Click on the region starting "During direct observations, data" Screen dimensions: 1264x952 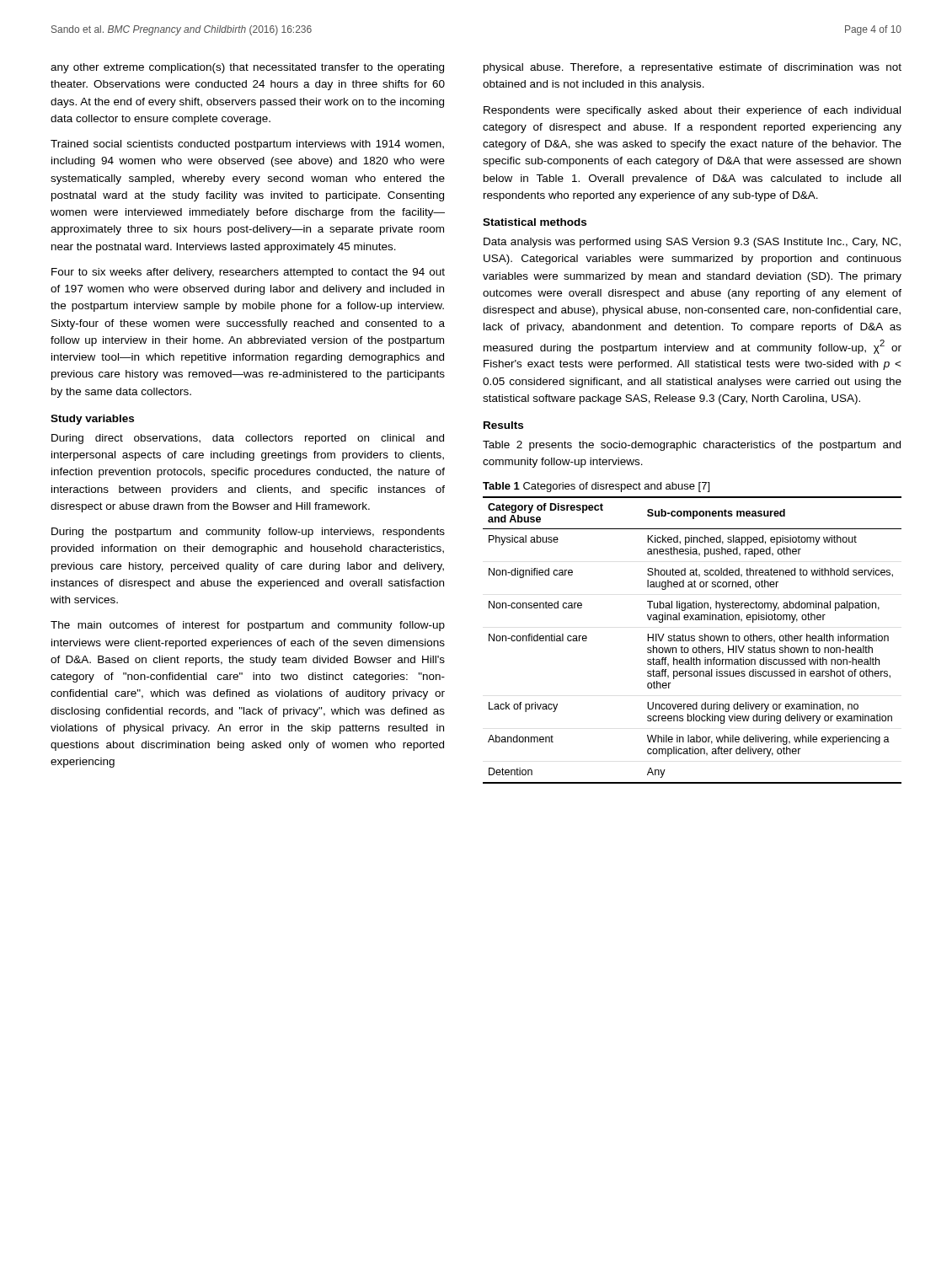tap(248, 439)
